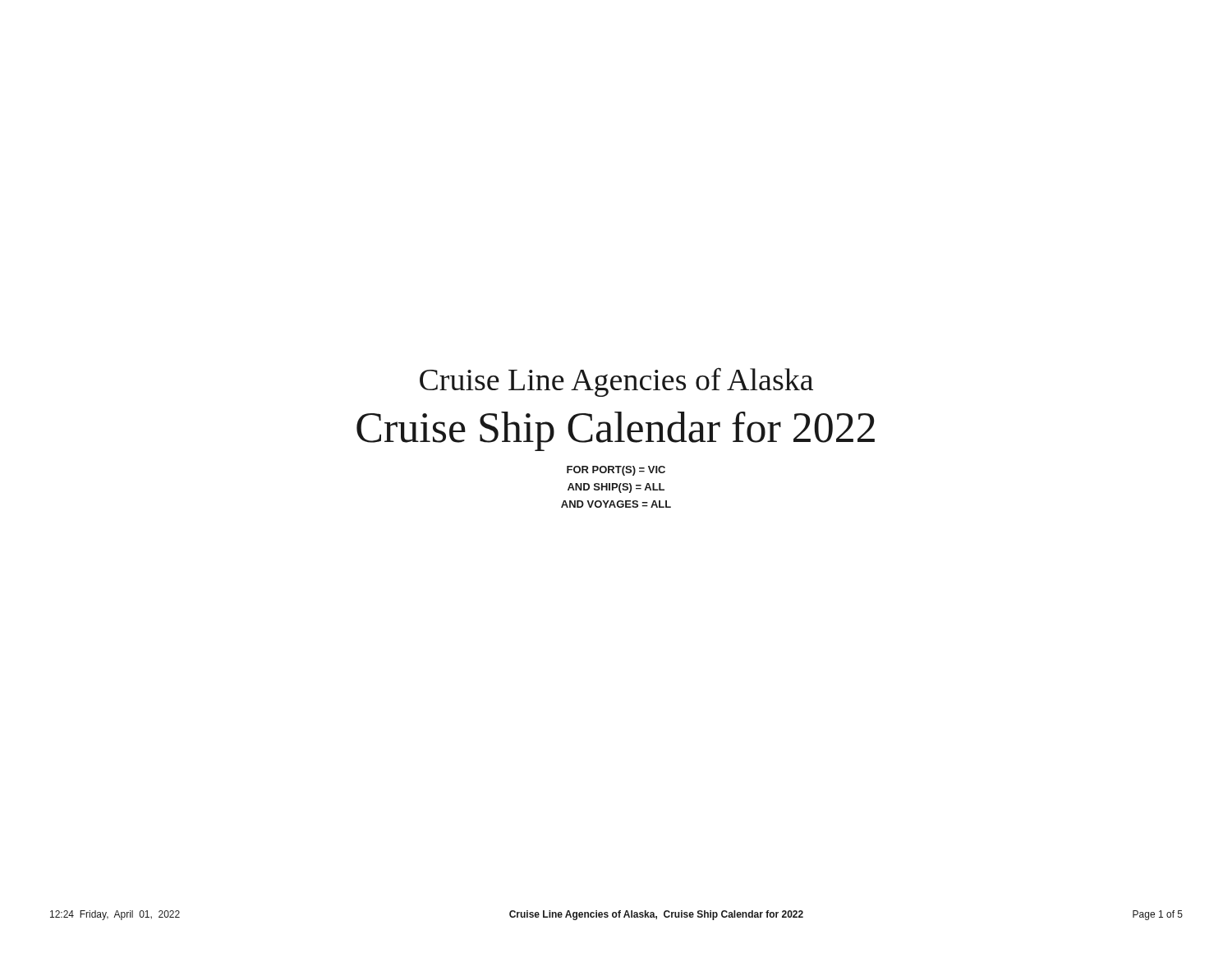Viewport: 1232px width, 953px height.
Task: Select the text block starting "Cruise Line Agencies of Alaska Cruise Ship"
Action: (x=616, y=437)
